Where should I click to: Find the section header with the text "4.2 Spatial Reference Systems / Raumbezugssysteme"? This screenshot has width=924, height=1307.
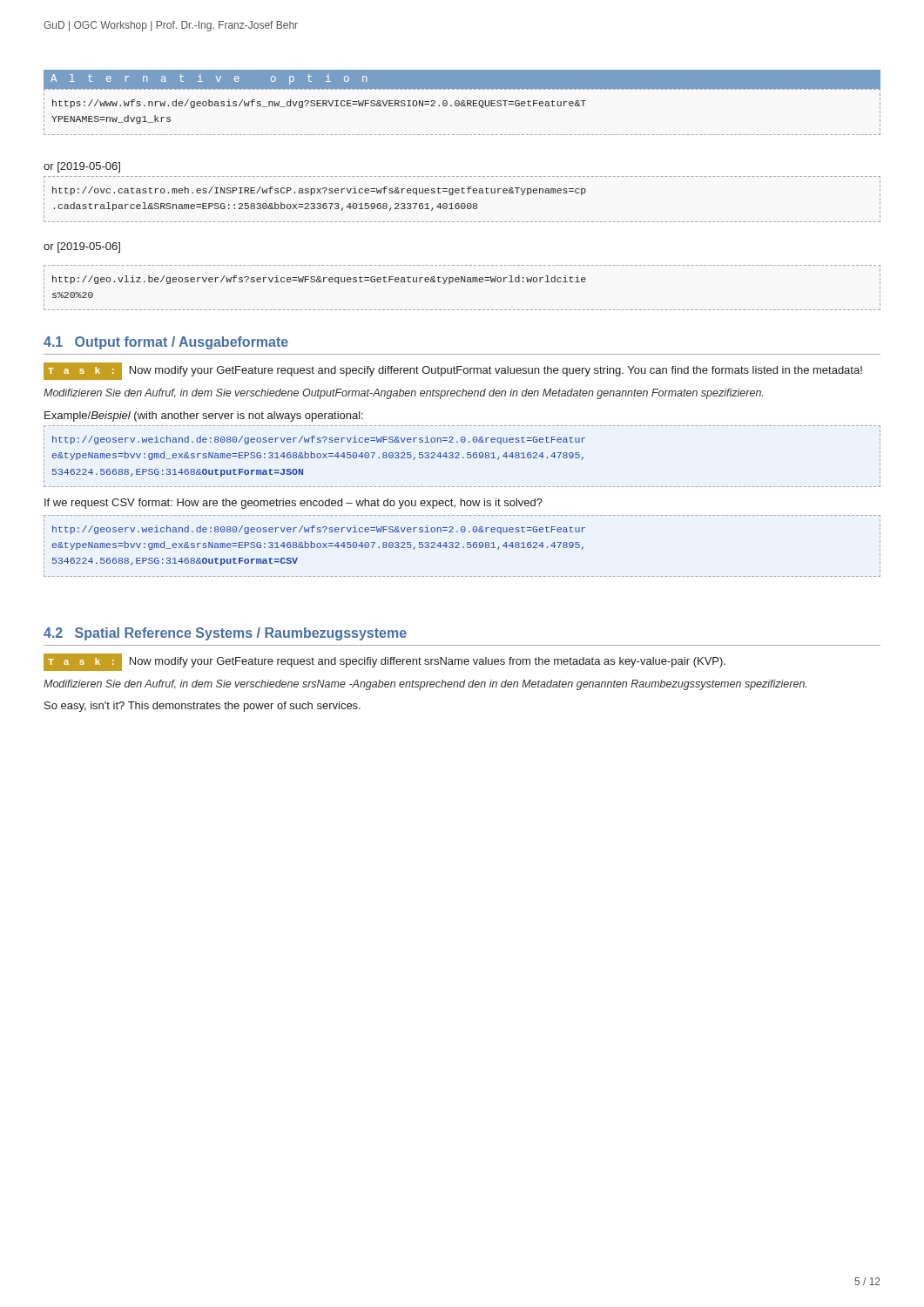225,633
